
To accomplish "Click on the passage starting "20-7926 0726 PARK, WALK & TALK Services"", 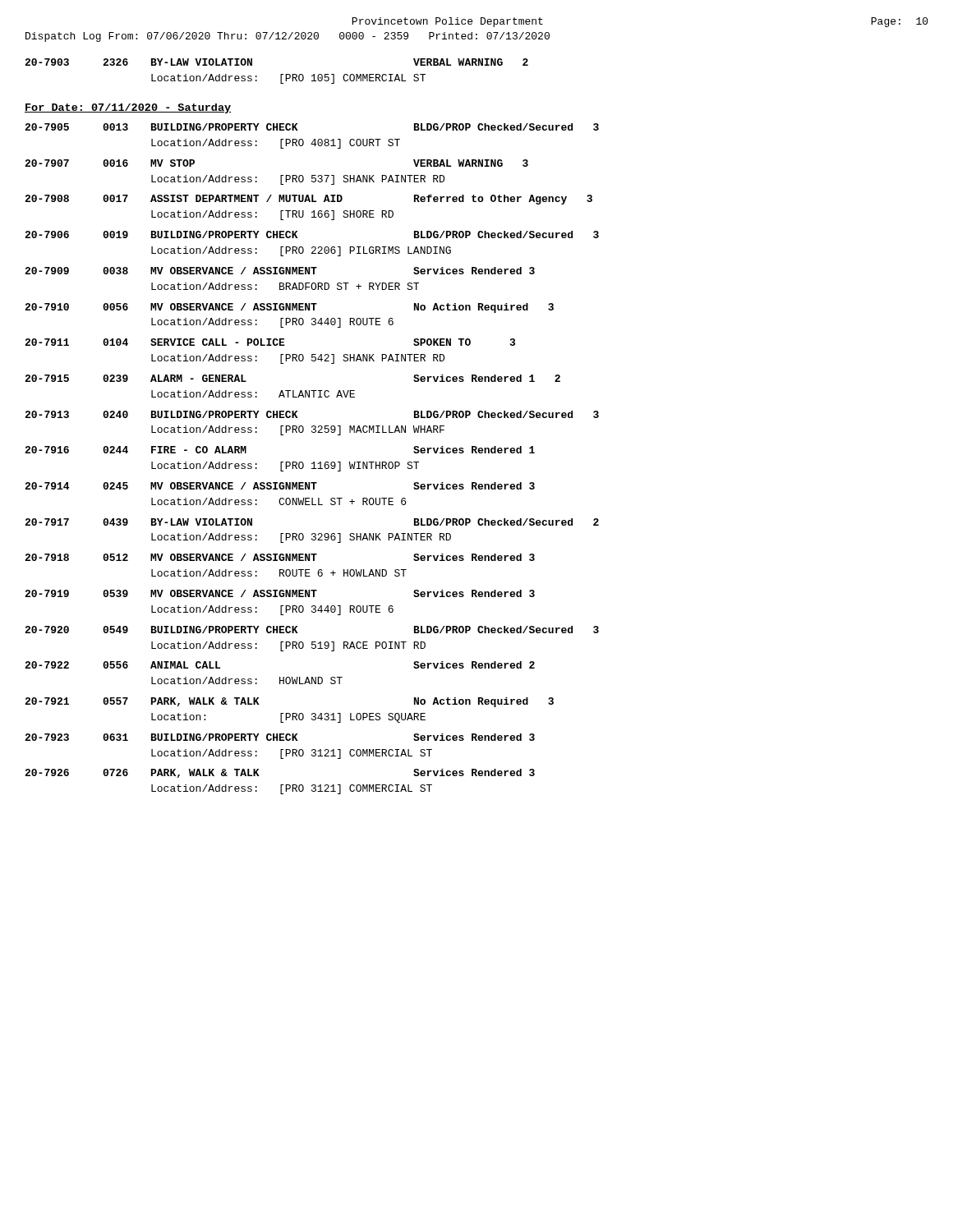I will [476, 782].
